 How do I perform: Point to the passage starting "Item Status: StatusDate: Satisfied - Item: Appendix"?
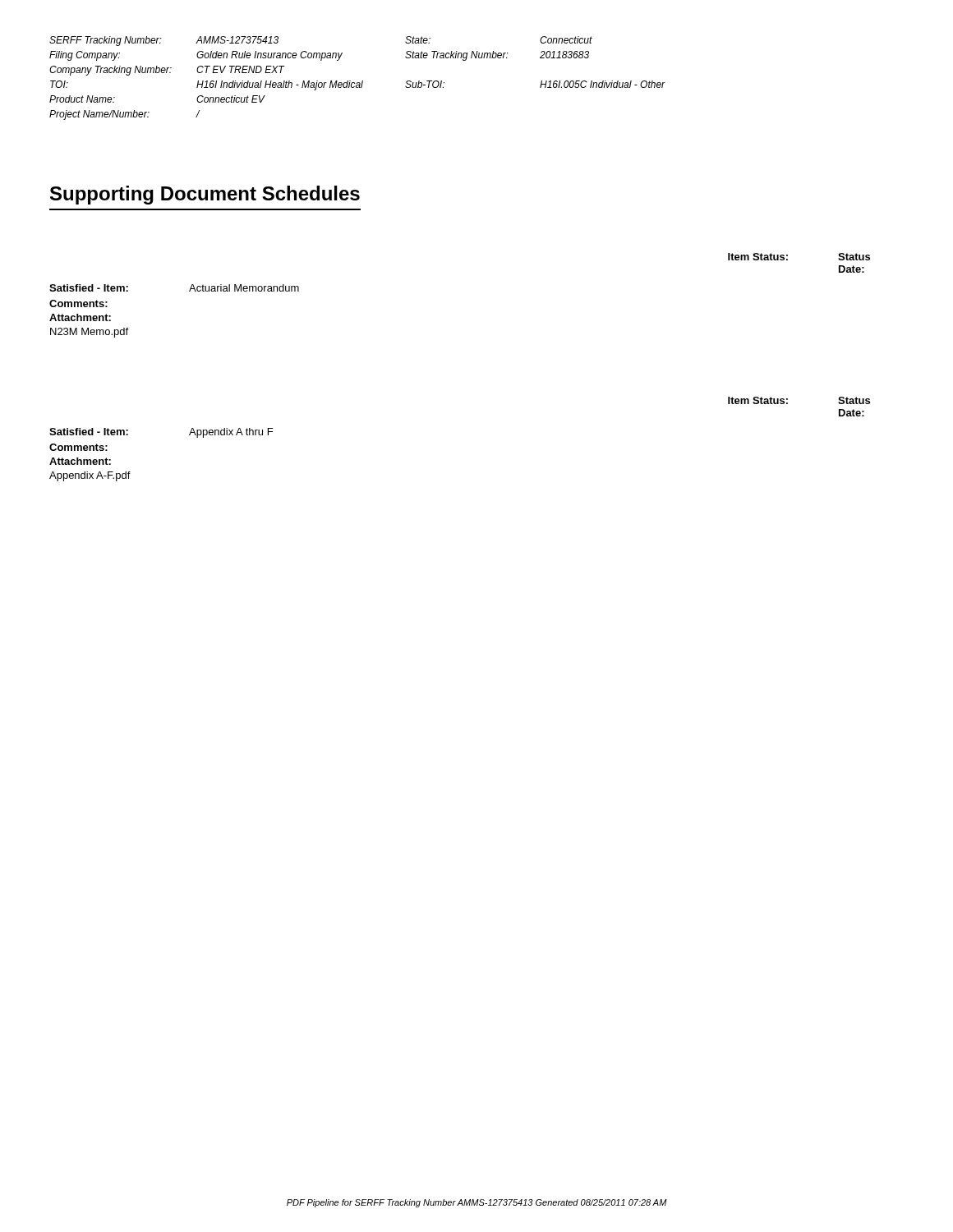click(x=765, y=400)
